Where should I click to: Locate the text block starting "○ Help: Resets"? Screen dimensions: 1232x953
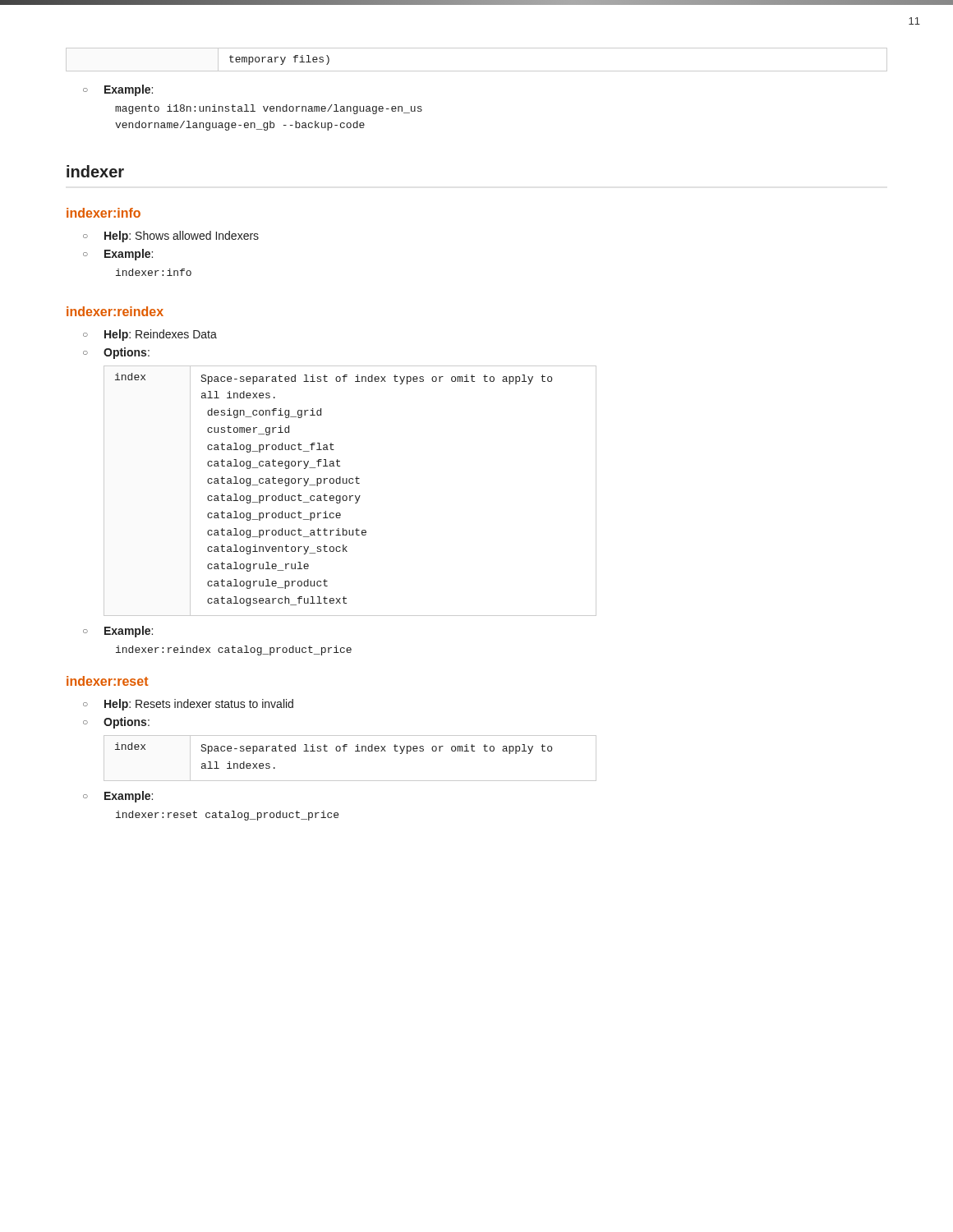click(188, 705)
